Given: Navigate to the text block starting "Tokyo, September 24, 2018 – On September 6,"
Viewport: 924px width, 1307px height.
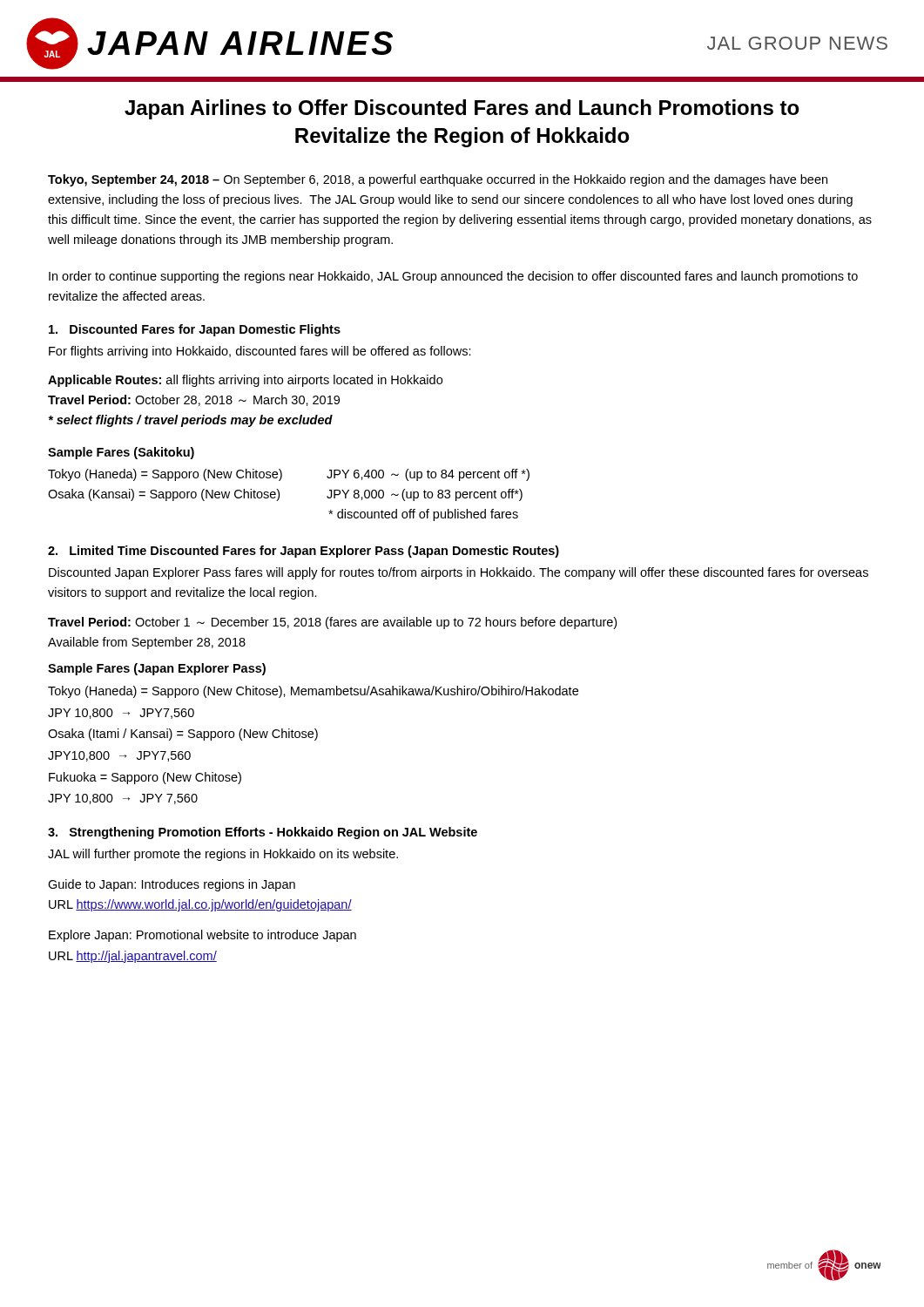Looking at the screenshot, I should point(460,210).
